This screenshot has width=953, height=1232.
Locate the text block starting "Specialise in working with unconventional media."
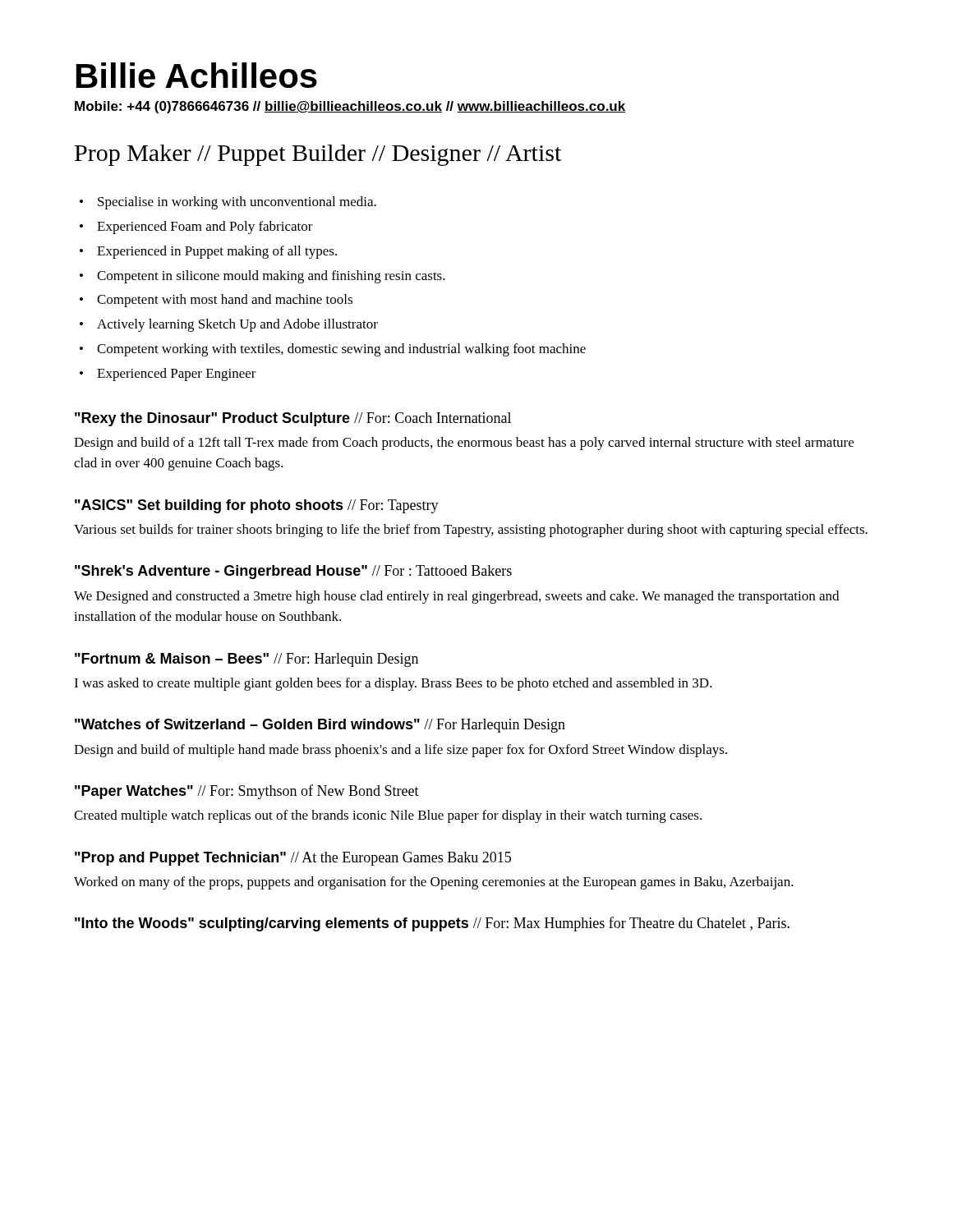coord(237,202)
